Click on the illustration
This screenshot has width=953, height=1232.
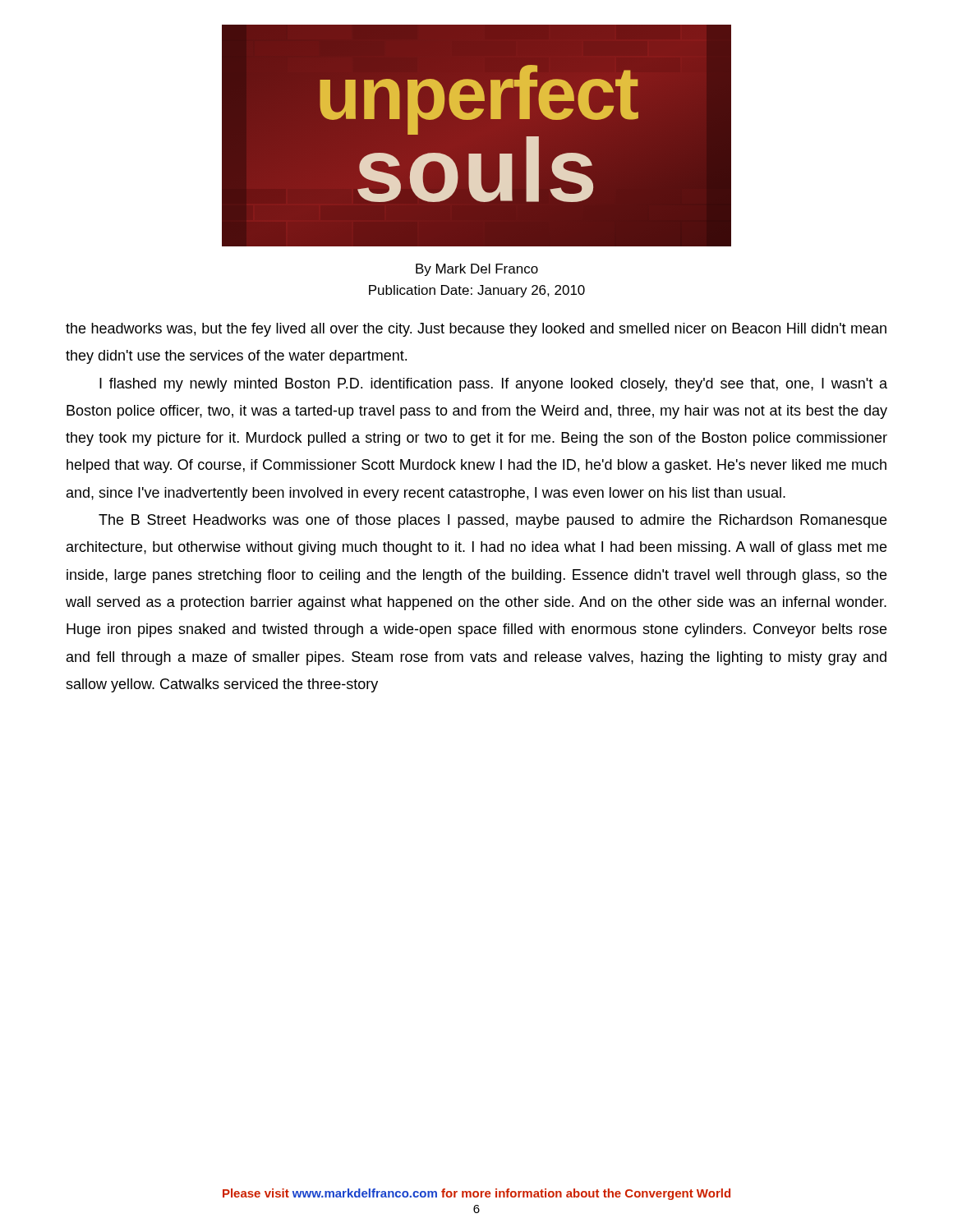coord(476,138)
